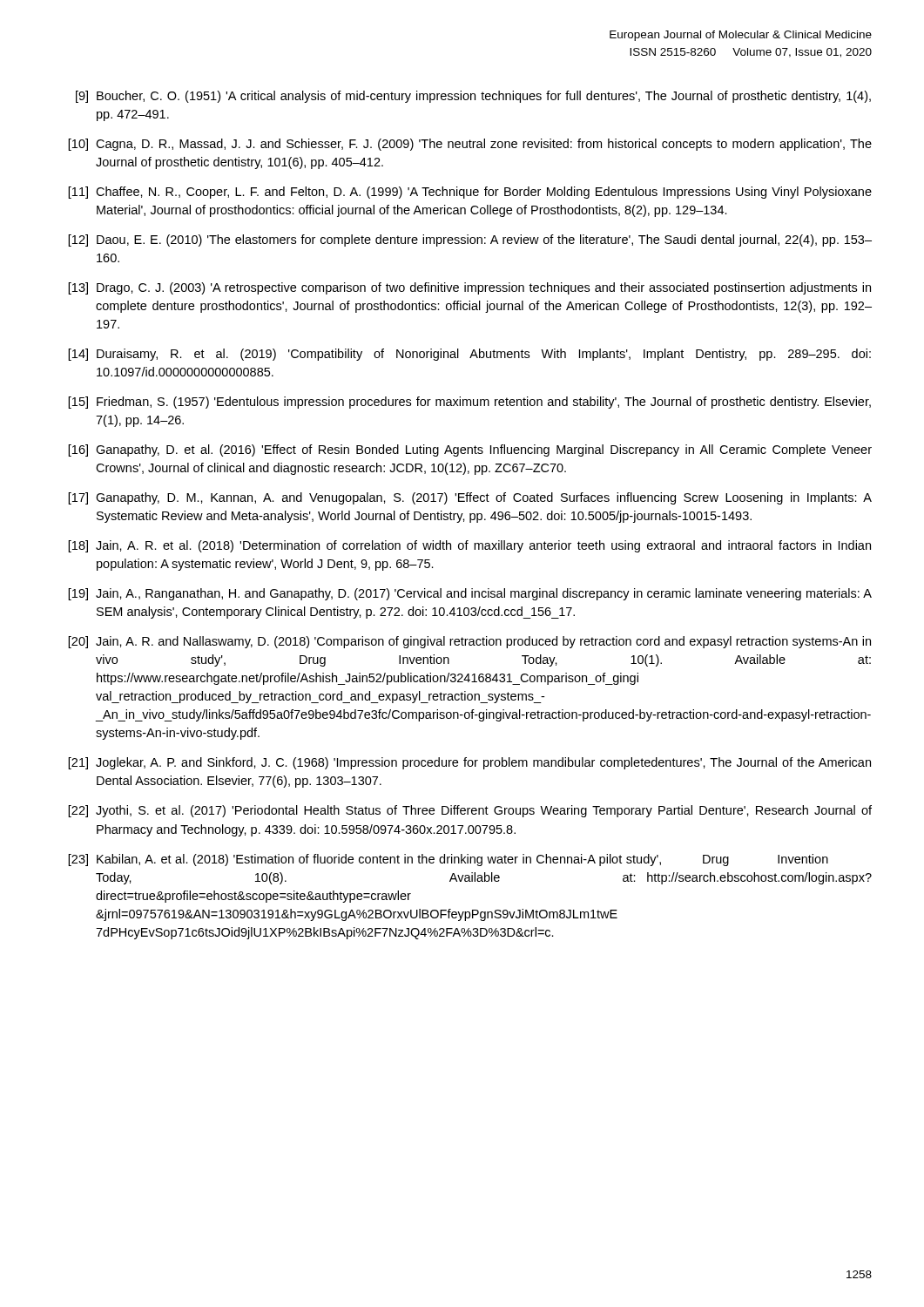Navigate to the block starting "[9] Boucher, C. O. (1951) 'A critical analysis"
The height and width of the screenshot is (1307, 924).
click(x=462, y=105)
